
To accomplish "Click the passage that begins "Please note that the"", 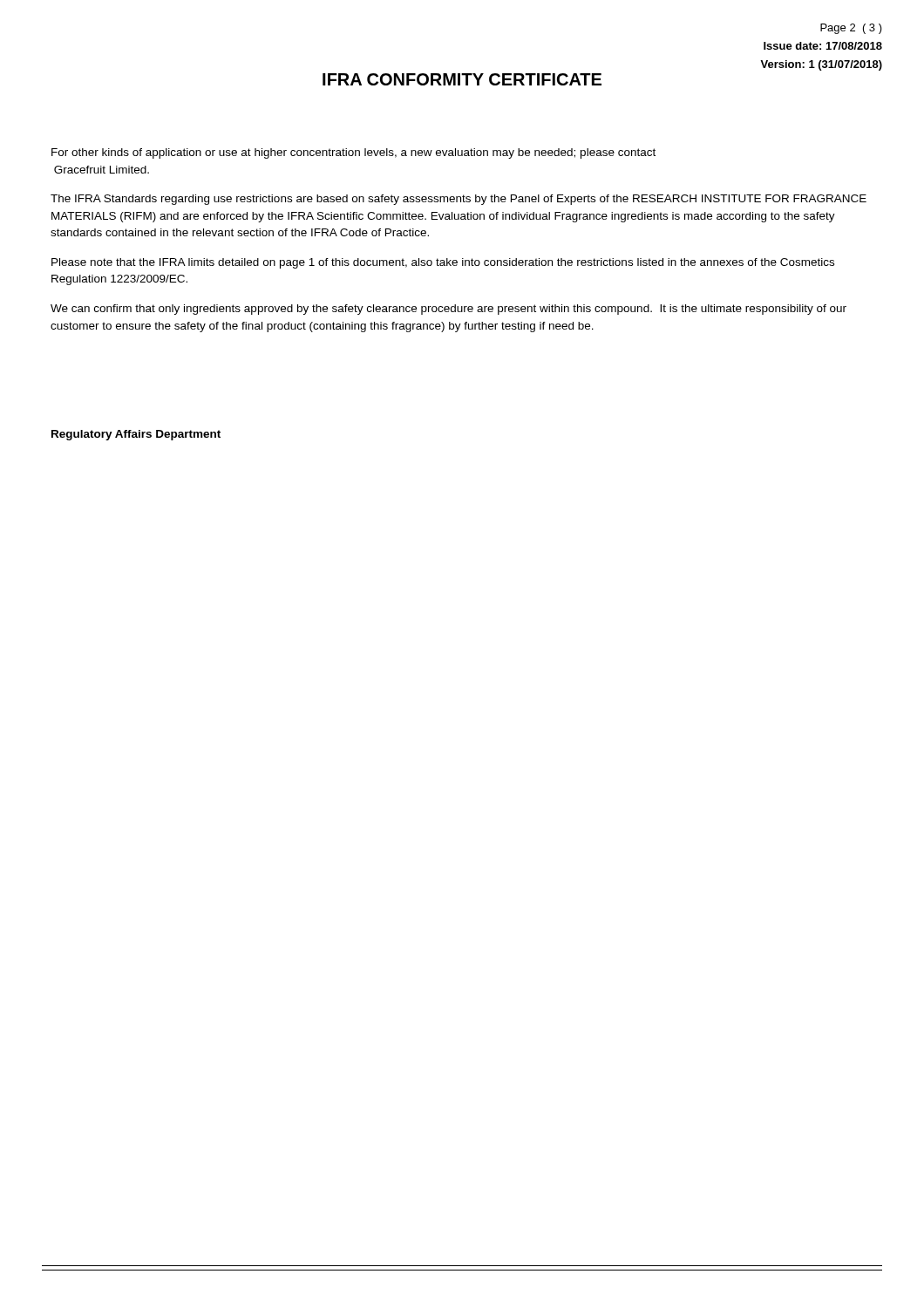I will [x=462, y=271].
